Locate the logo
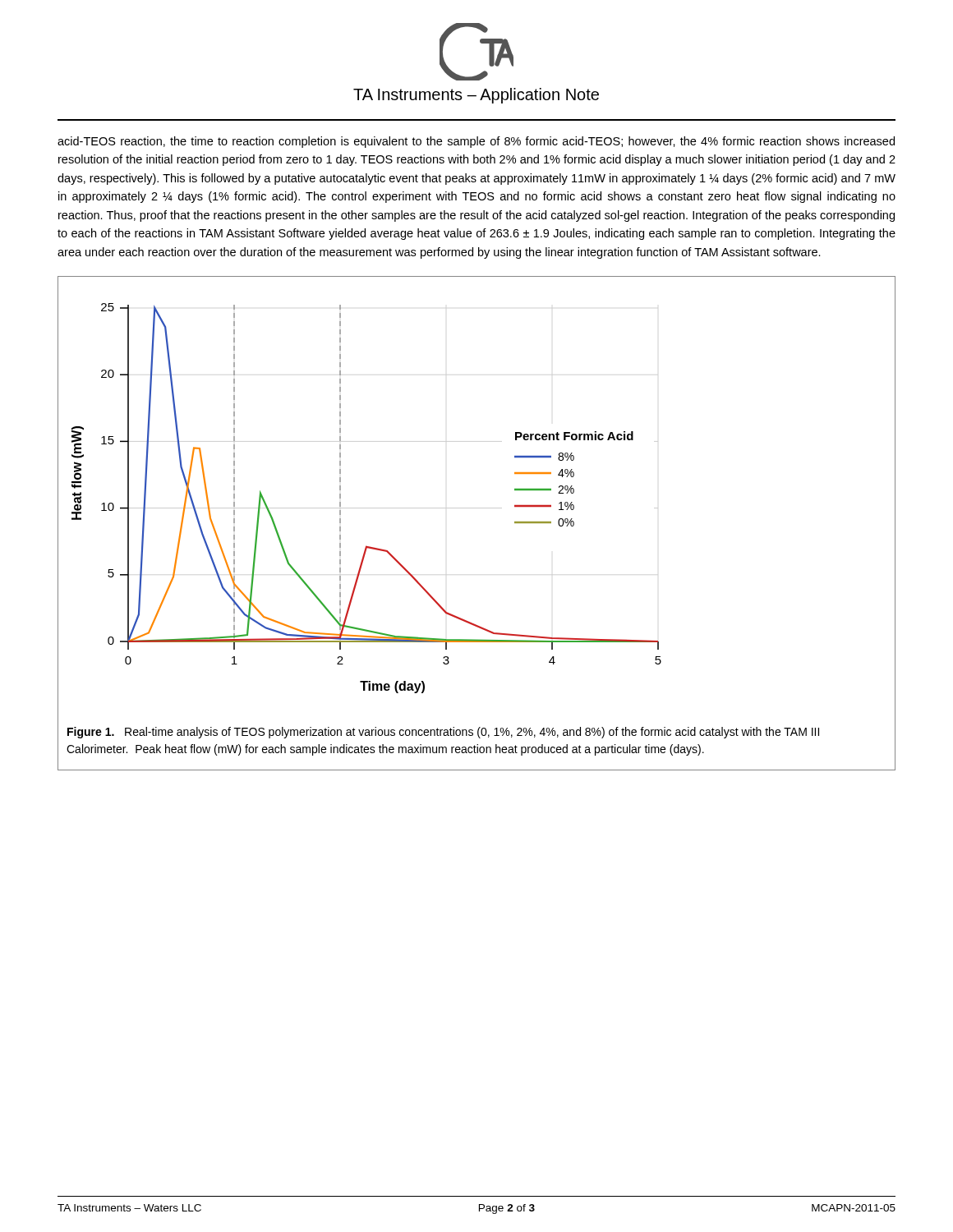The image size is (953, 1232). coord(476,52)
